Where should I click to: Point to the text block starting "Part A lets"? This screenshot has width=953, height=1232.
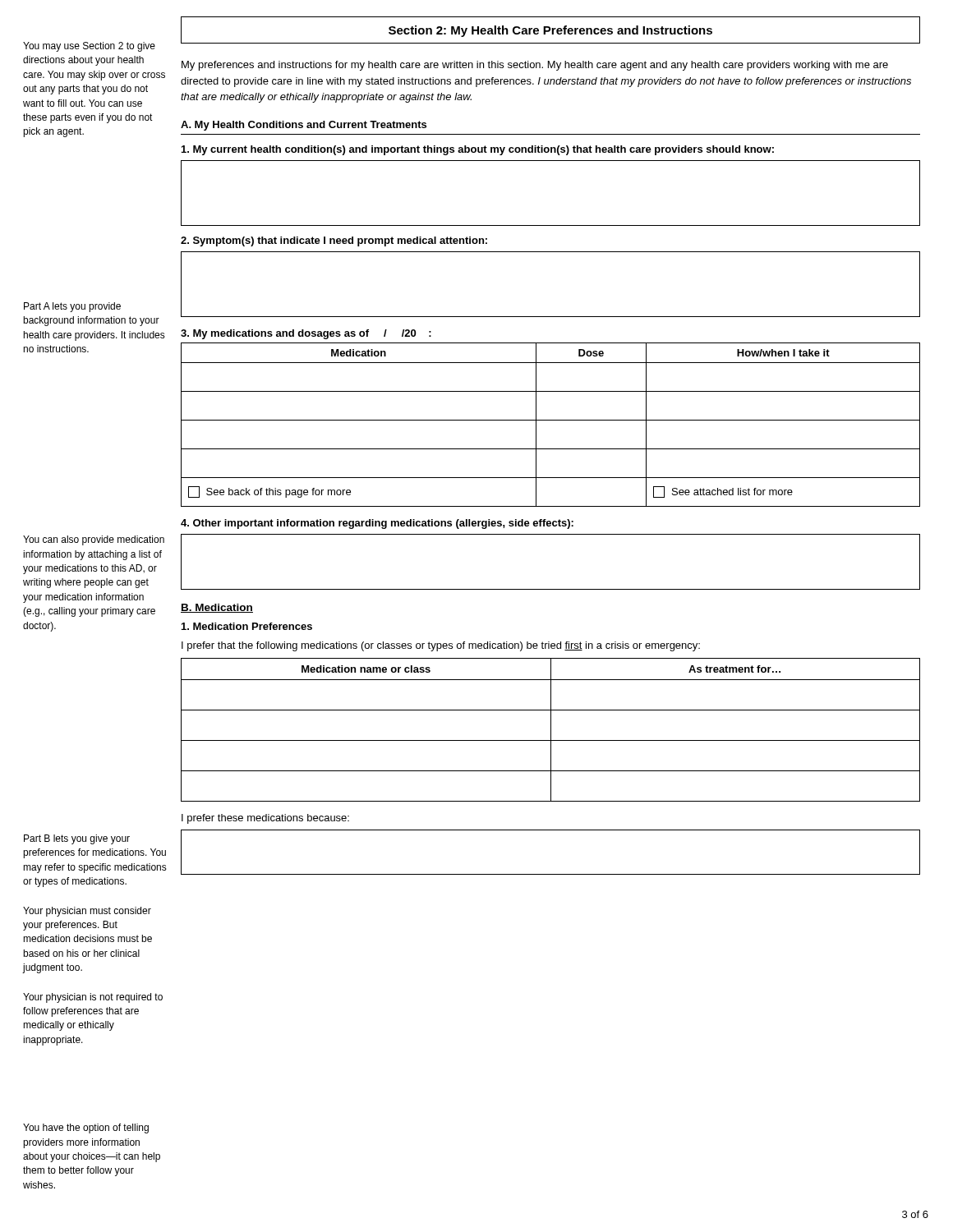point(94,328)
